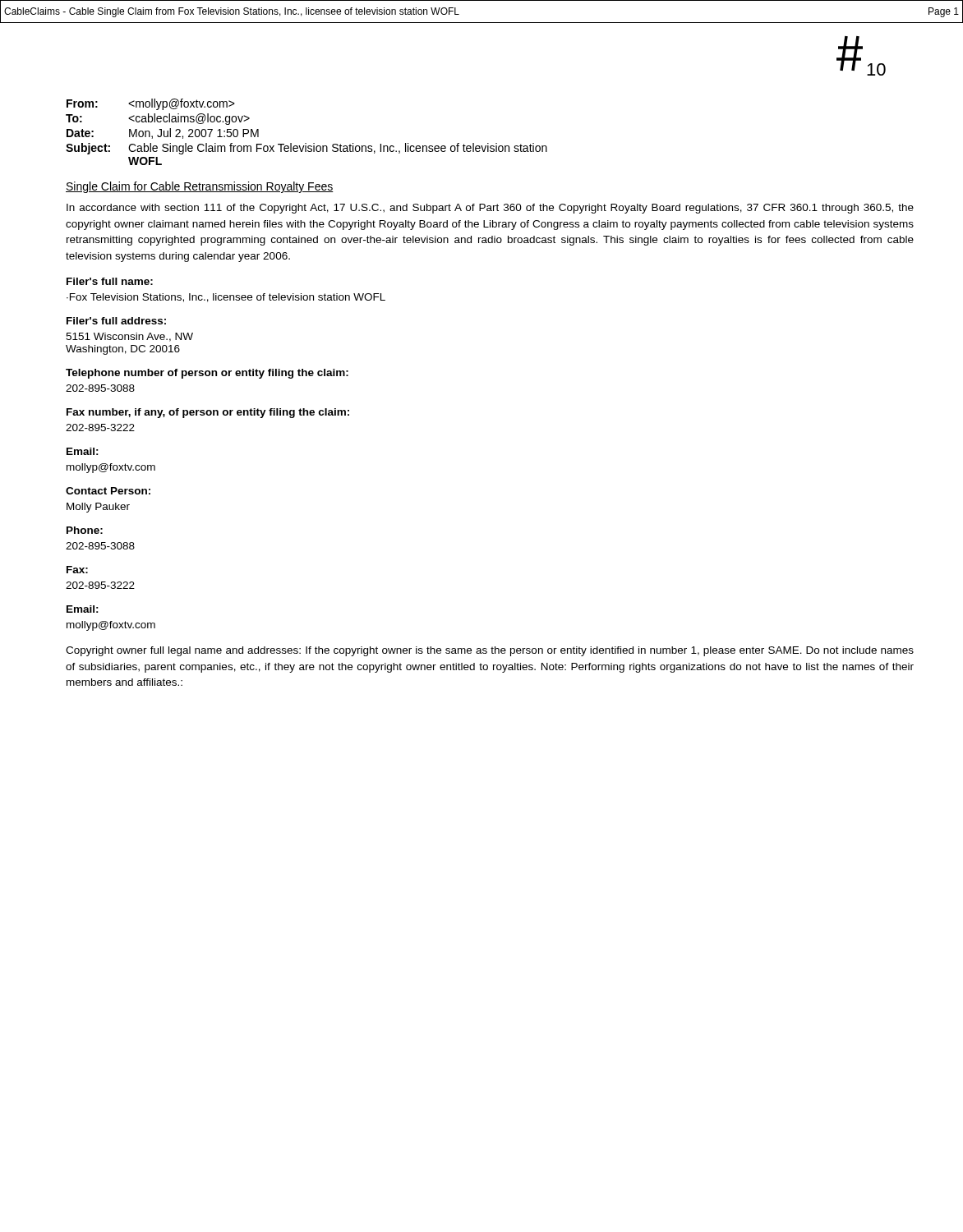Point to "Molly Pauker"

(x=98, y=507)
